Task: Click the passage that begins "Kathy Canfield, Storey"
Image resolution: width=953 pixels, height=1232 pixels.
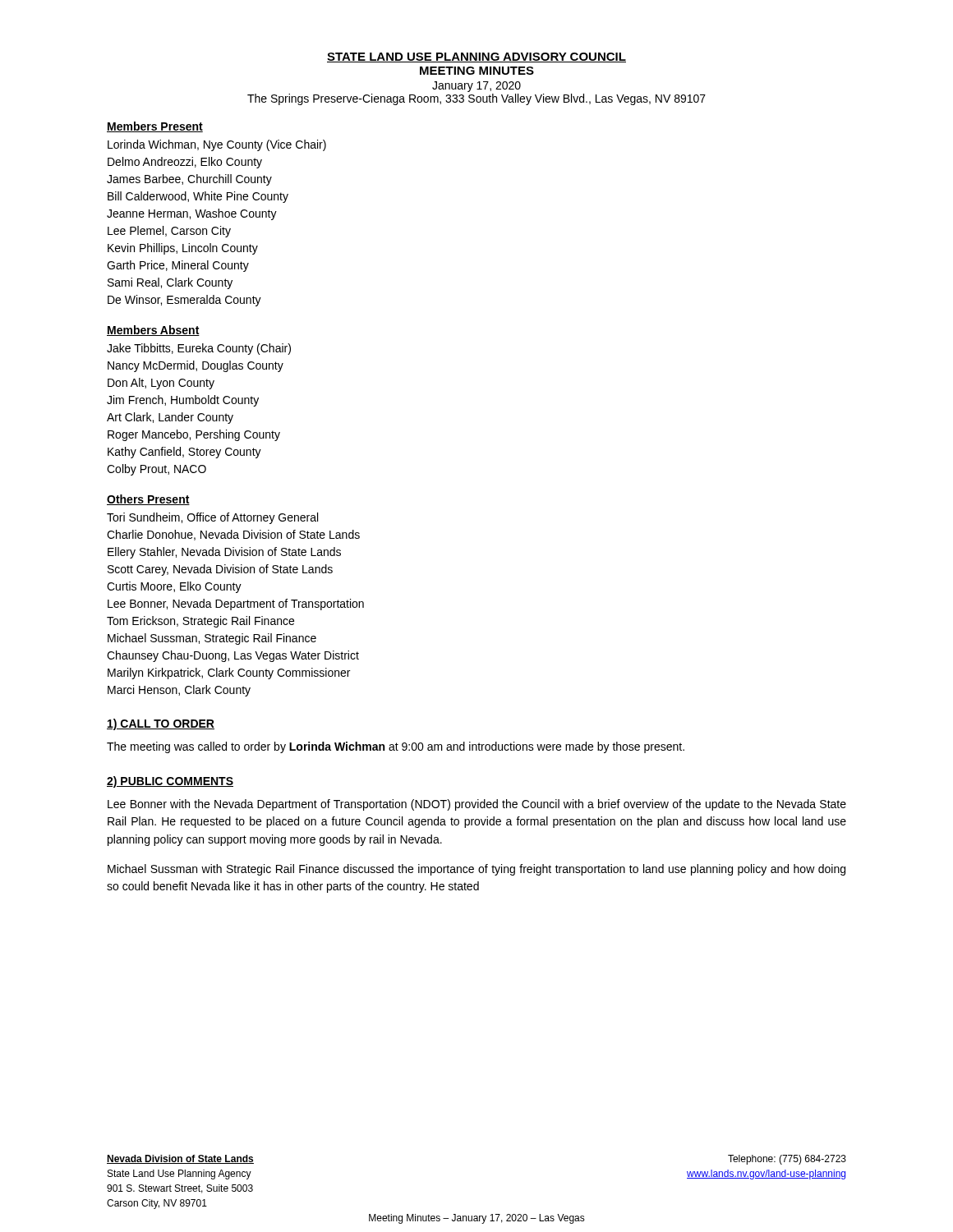Action: [184, 452]
